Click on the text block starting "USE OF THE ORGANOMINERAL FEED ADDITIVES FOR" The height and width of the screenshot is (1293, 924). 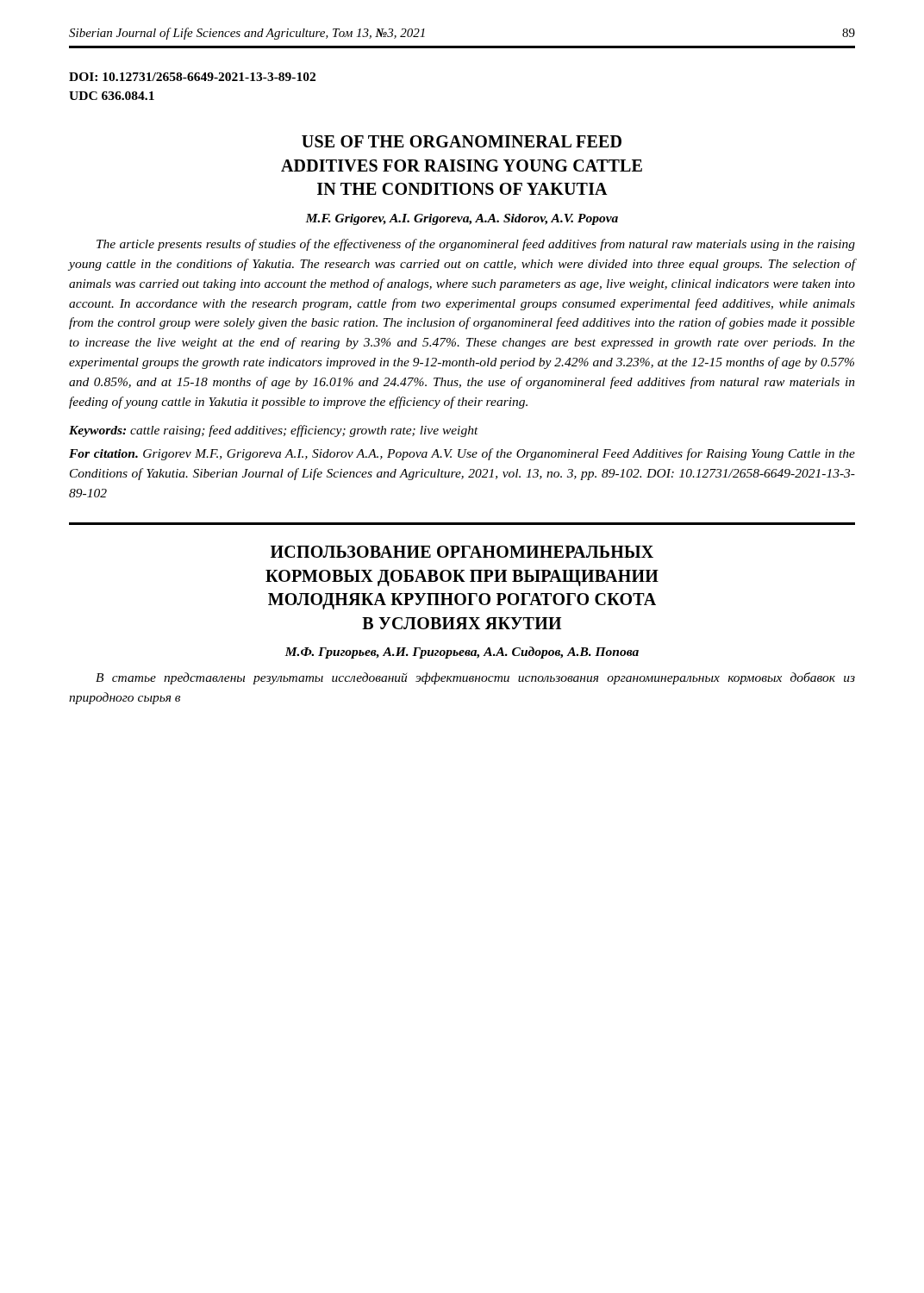tap(462, 166)
